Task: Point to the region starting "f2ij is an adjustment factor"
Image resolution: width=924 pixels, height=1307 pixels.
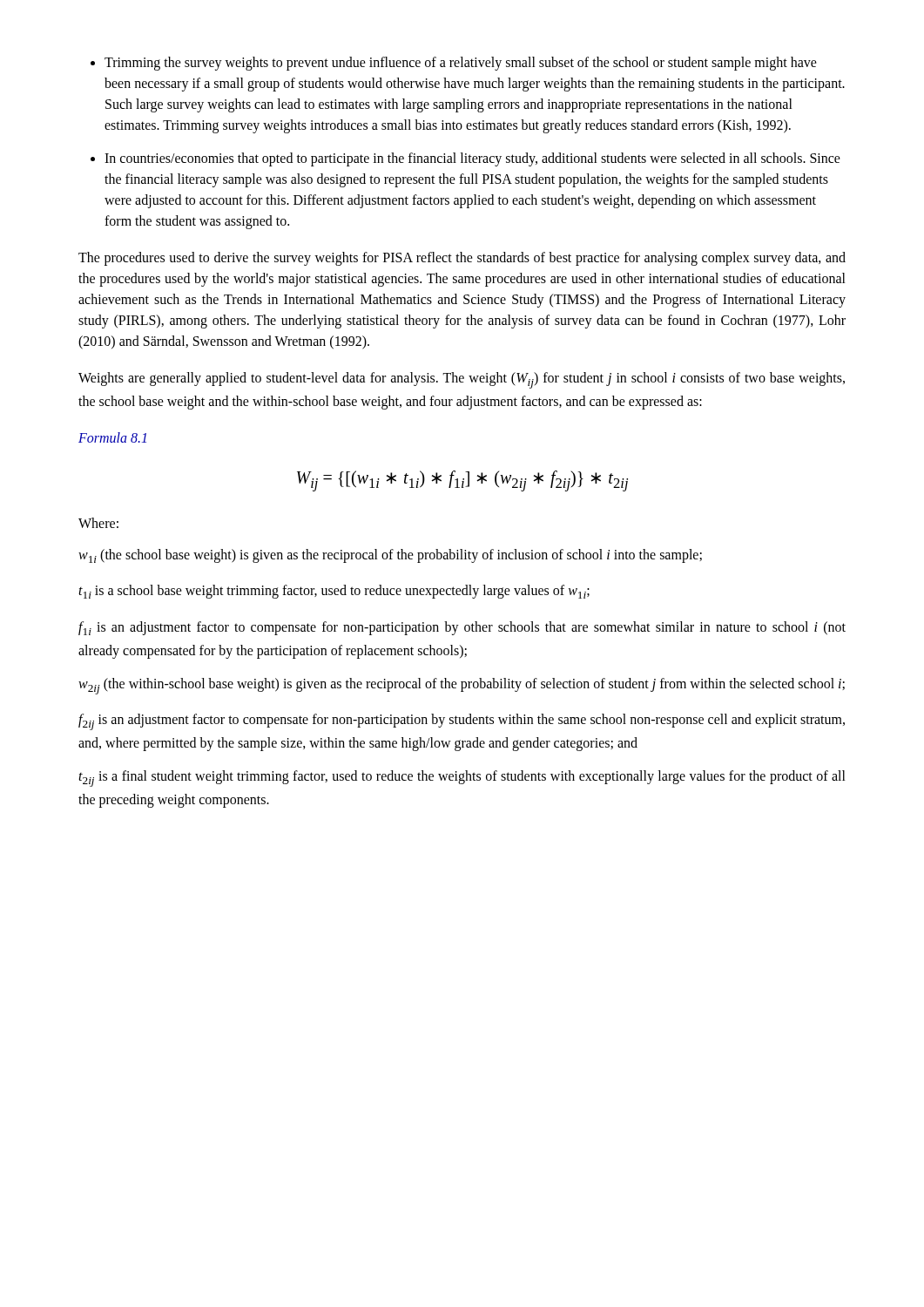Action: coord(462,731)
